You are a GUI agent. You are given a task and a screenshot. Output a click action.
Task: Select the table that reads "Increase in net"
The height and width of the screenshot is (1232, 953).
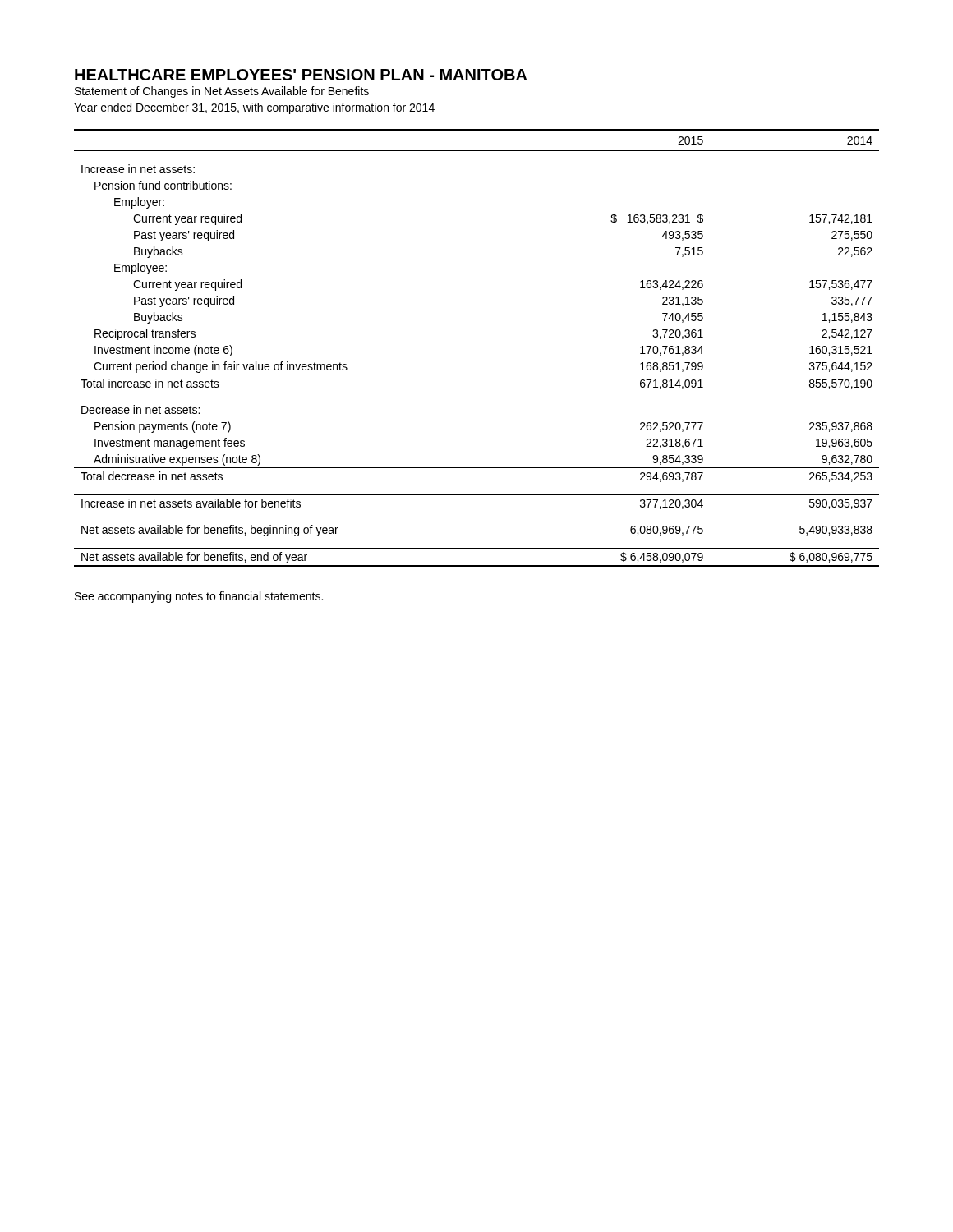tap(476, 348)
